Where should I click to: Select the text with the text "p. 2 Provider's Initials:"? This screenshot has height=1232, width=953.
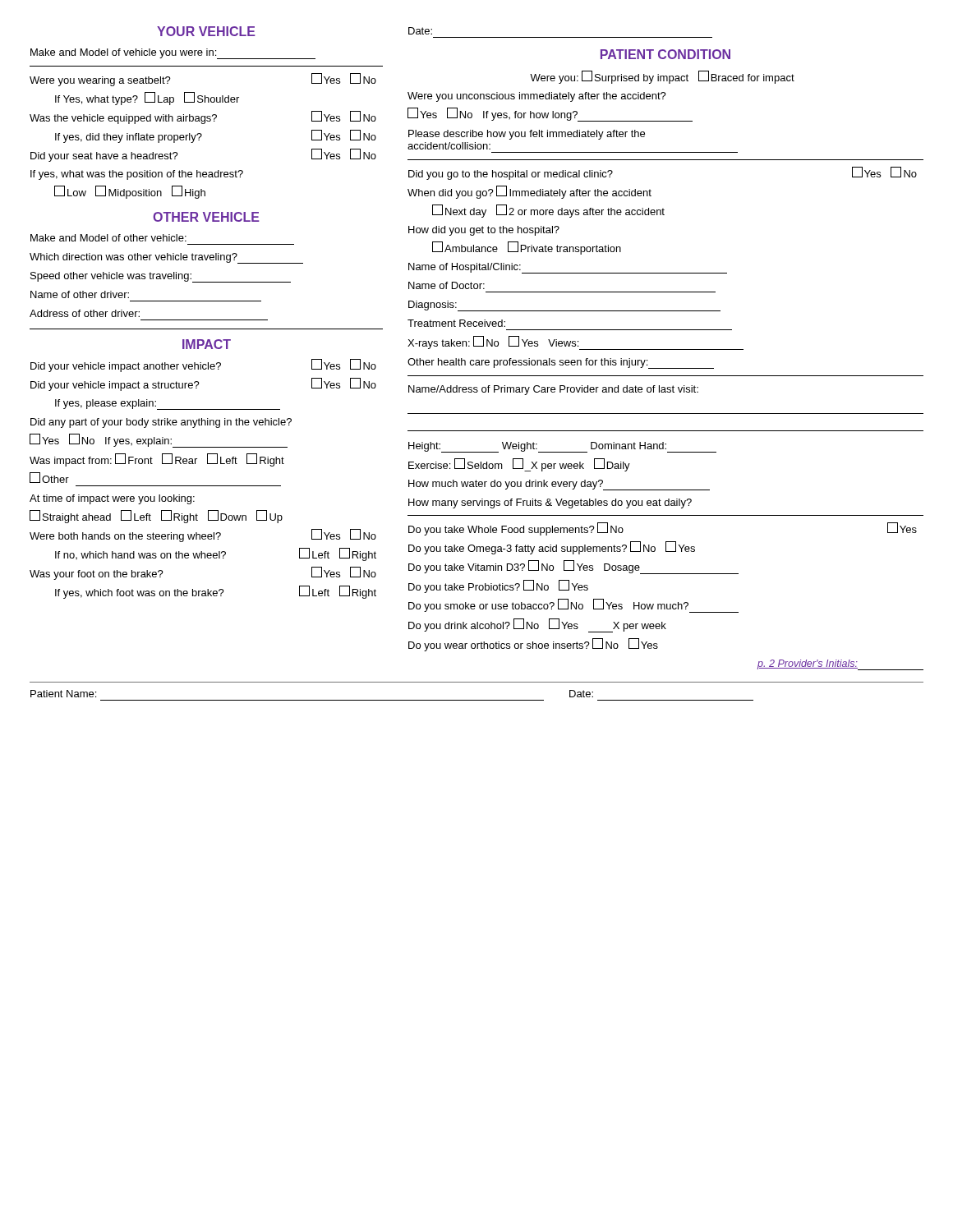840,664
